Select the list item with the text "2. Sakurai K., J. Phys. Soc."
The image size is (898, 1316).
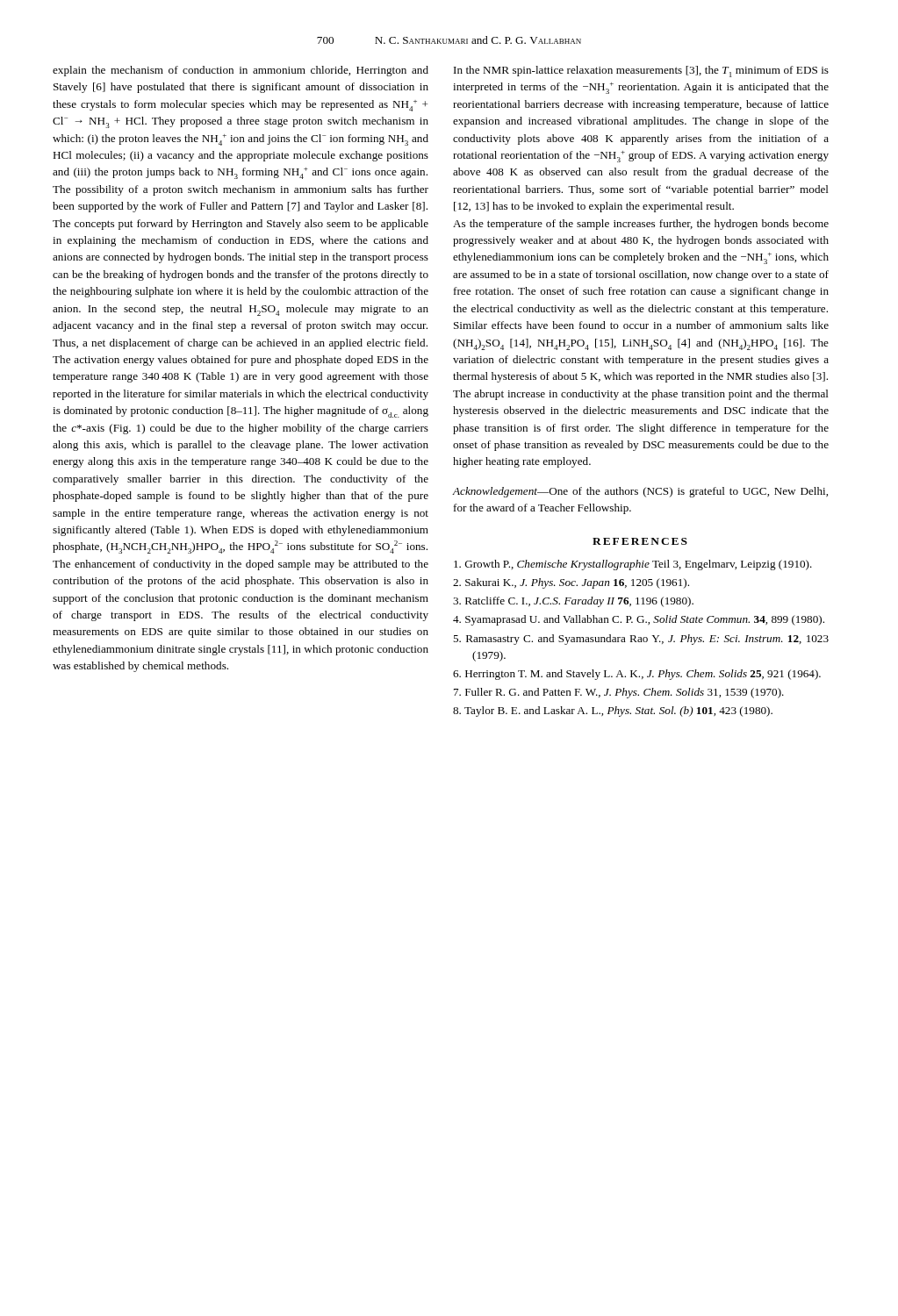click(x=571, y=582)
